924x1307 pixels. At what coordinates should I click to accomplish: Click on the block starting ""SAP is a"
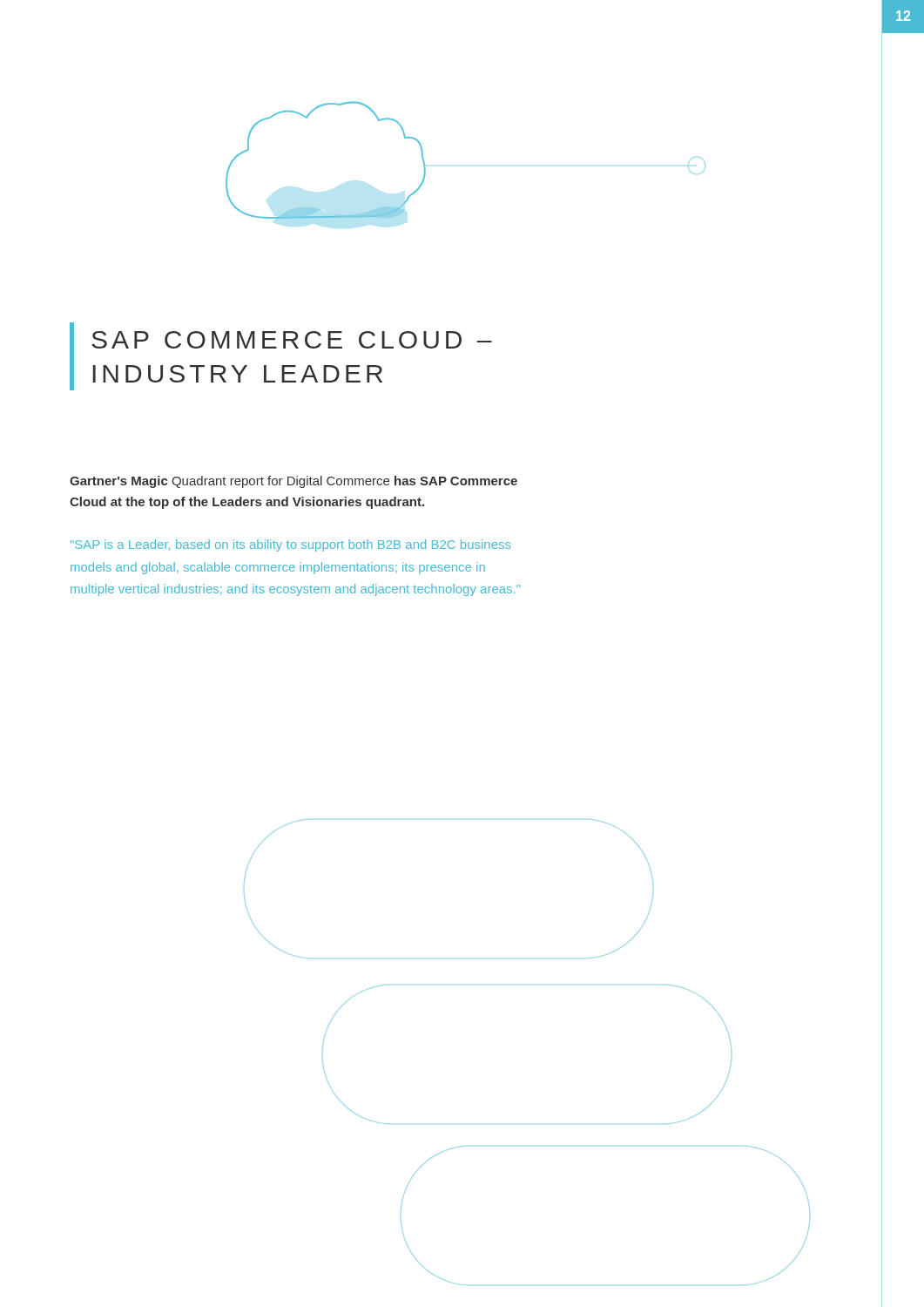click(300, 567)
